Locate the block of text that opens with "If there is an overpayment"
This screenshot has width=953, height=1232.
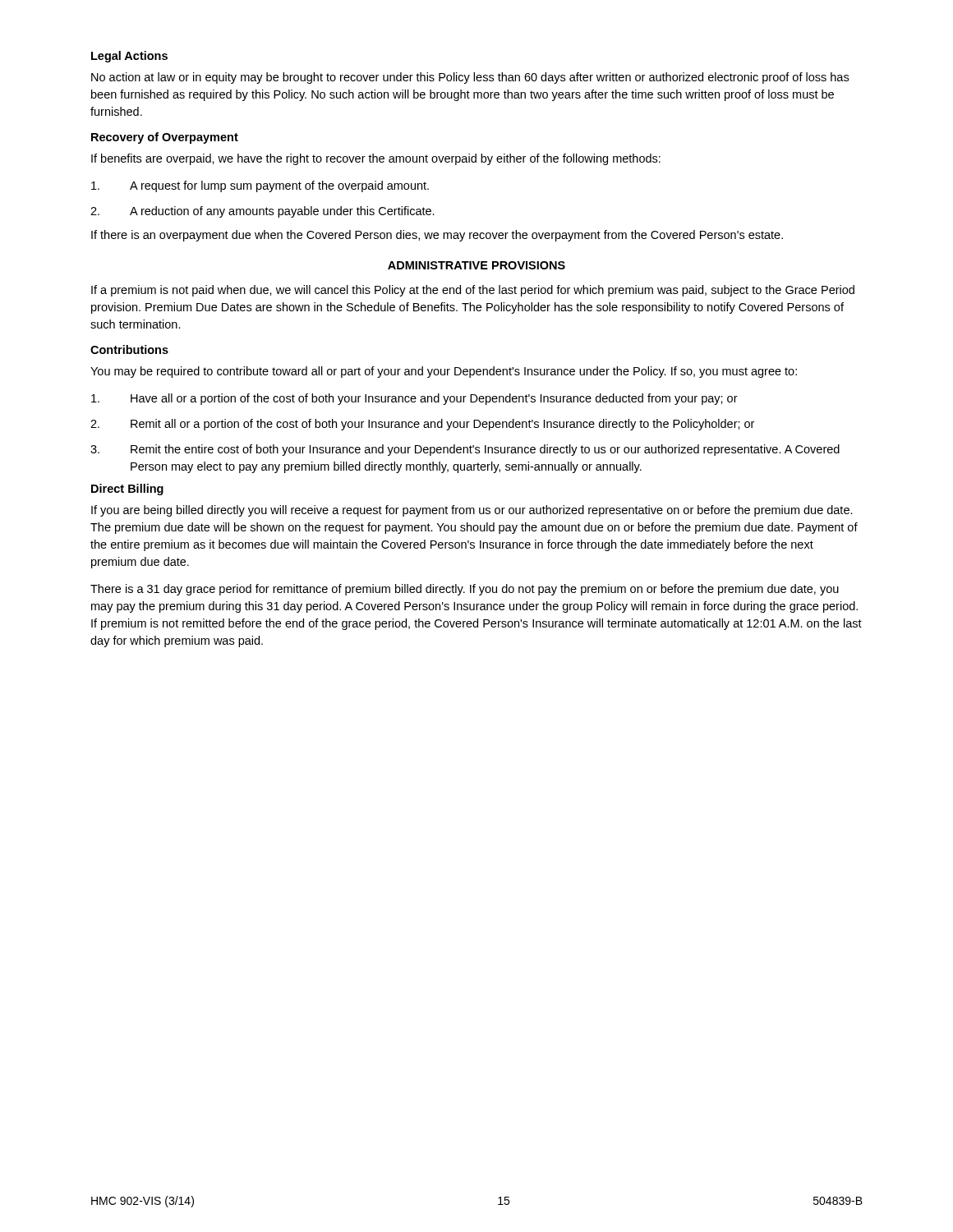tap(476, 235)
